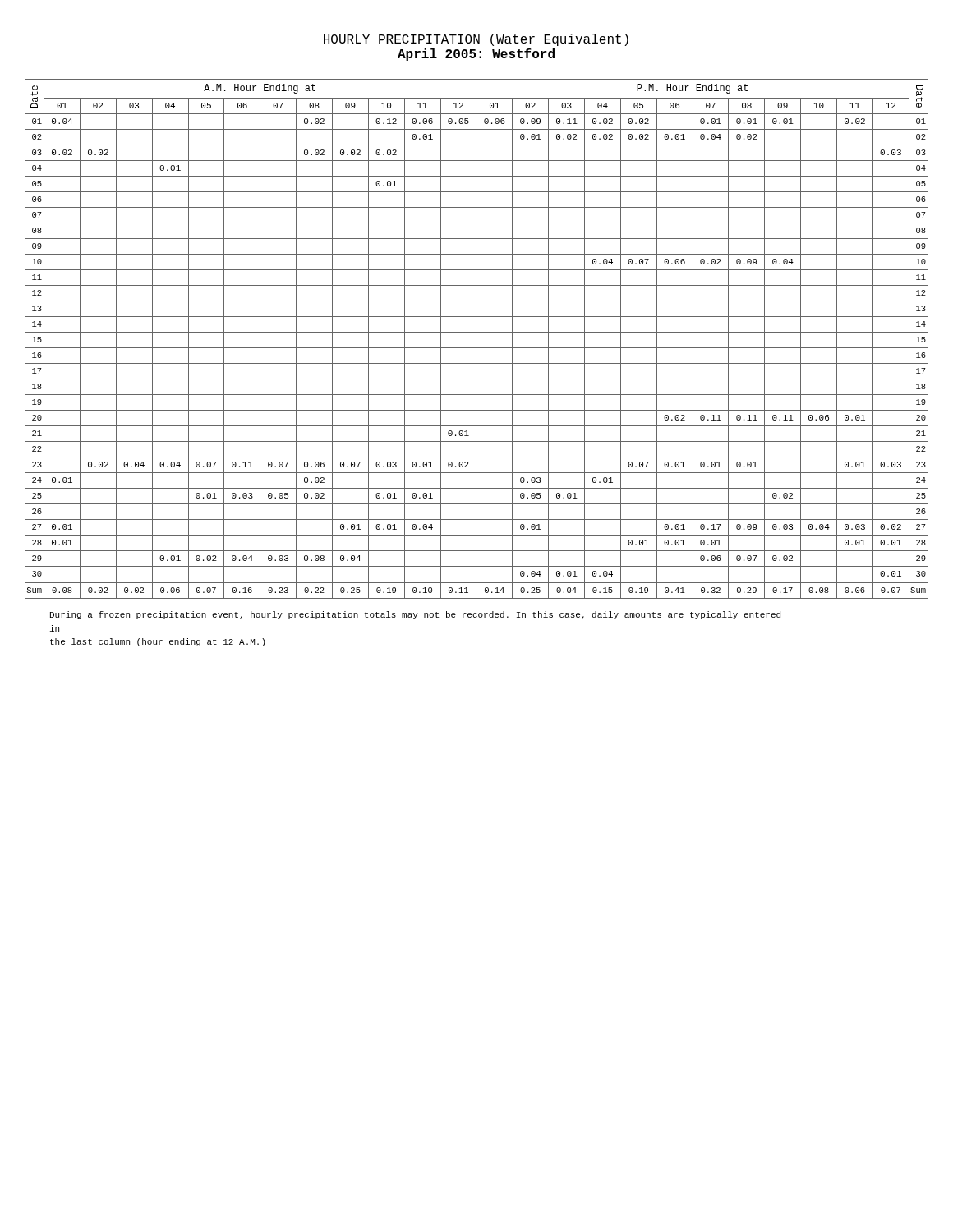Locate the title that says "HOURLY PRECIPITATION (Water Equivalent) April 2005: Westford"
The image size is (953, 1232).
coord(476,48)
